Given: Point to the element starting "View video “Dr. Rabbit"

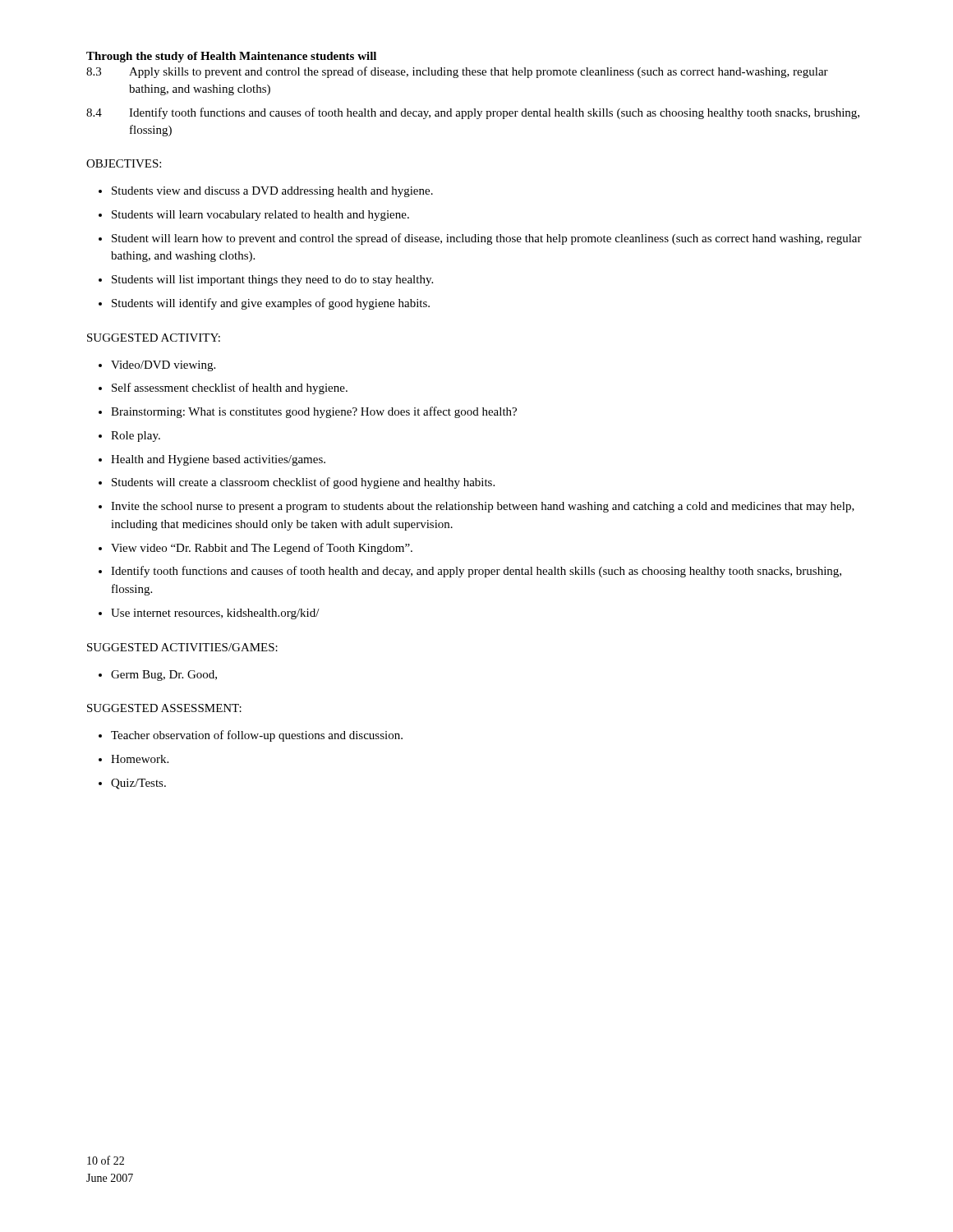Looking at the screenshot, I should 262,547.
